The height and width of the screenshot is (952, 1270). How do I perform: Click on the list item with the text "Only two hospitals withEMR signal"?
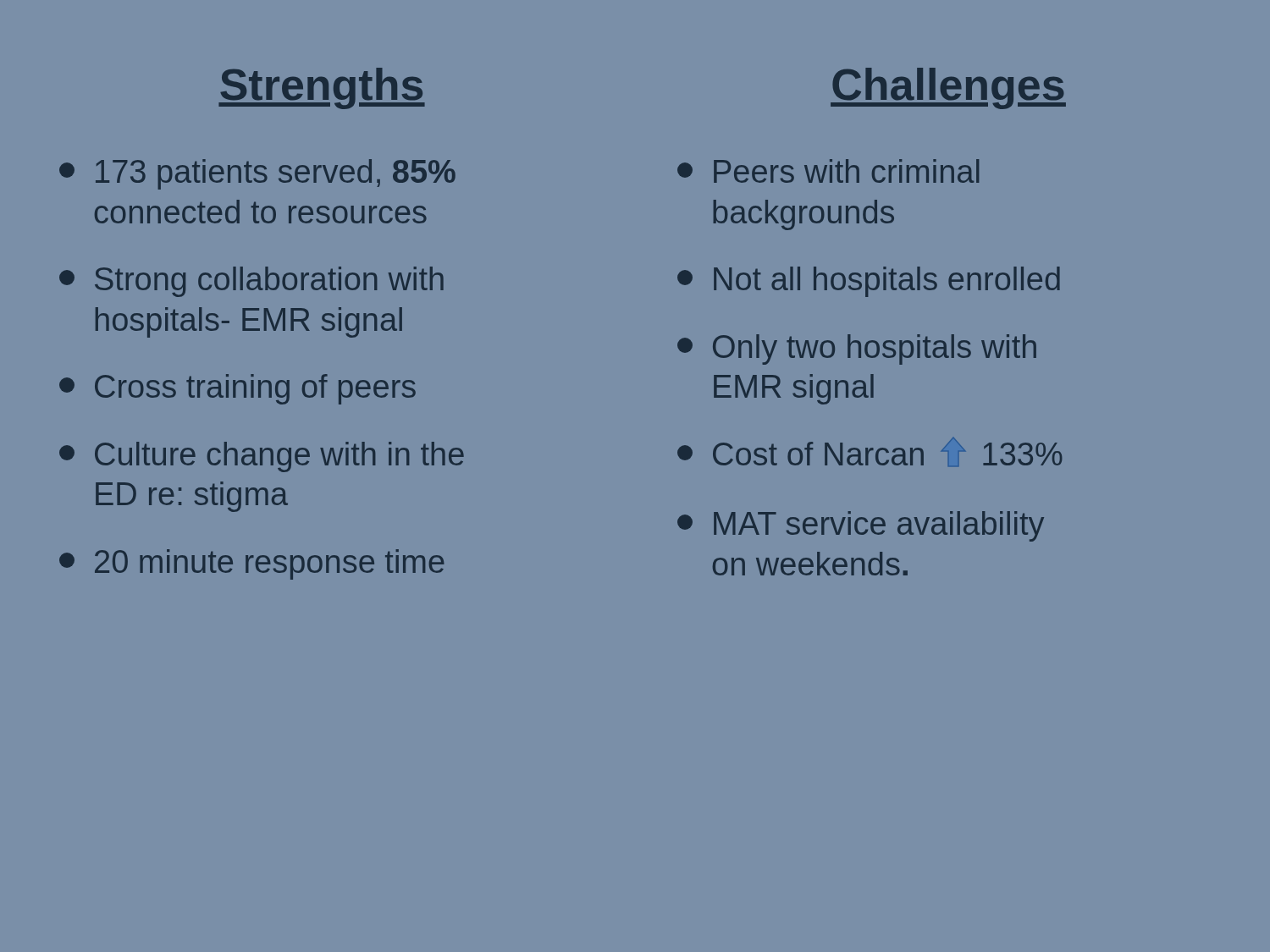[x=858, y=367]
